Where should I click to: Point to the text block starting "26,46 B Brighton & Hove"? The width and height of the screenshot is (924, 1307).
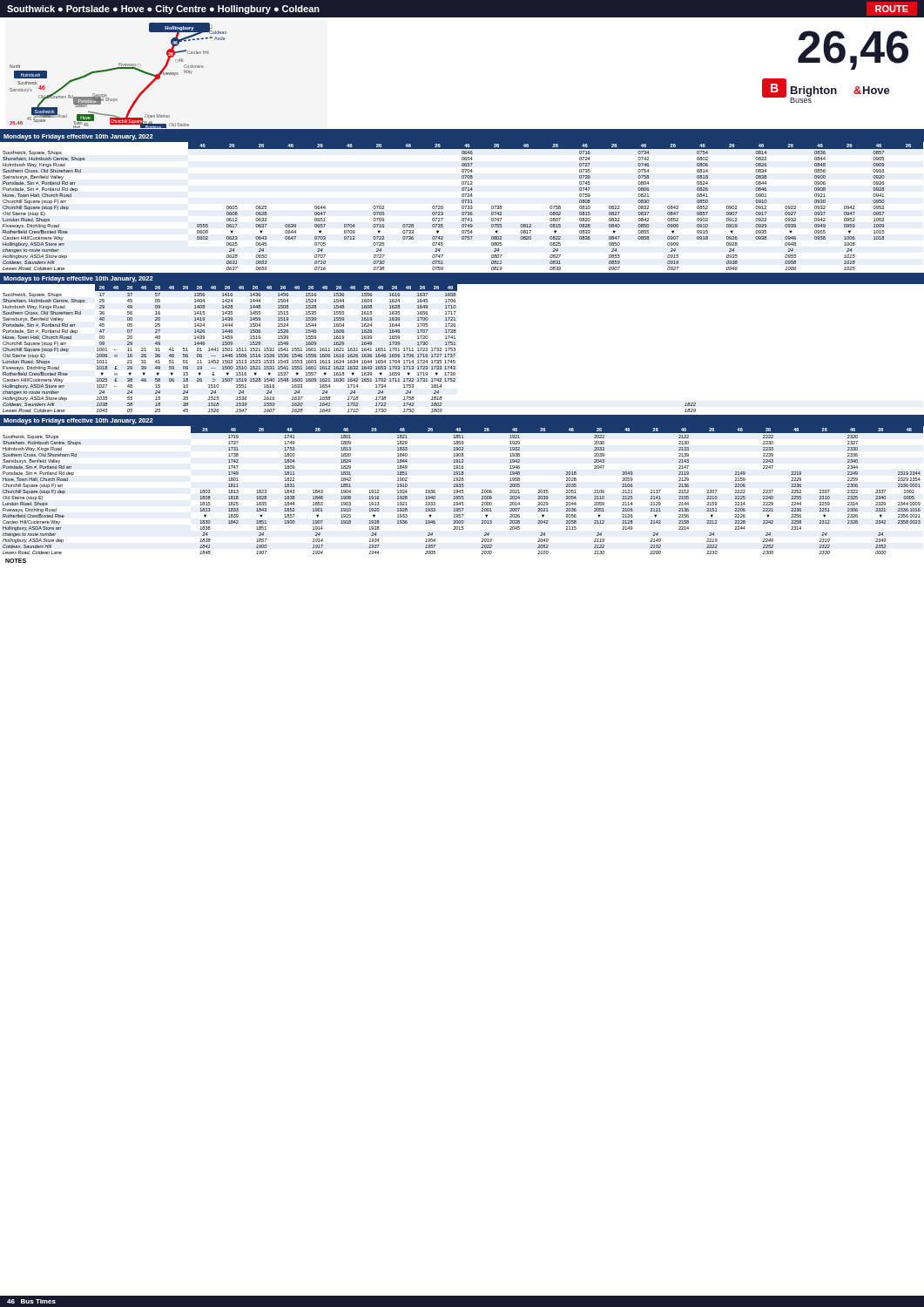coord(836,63)
